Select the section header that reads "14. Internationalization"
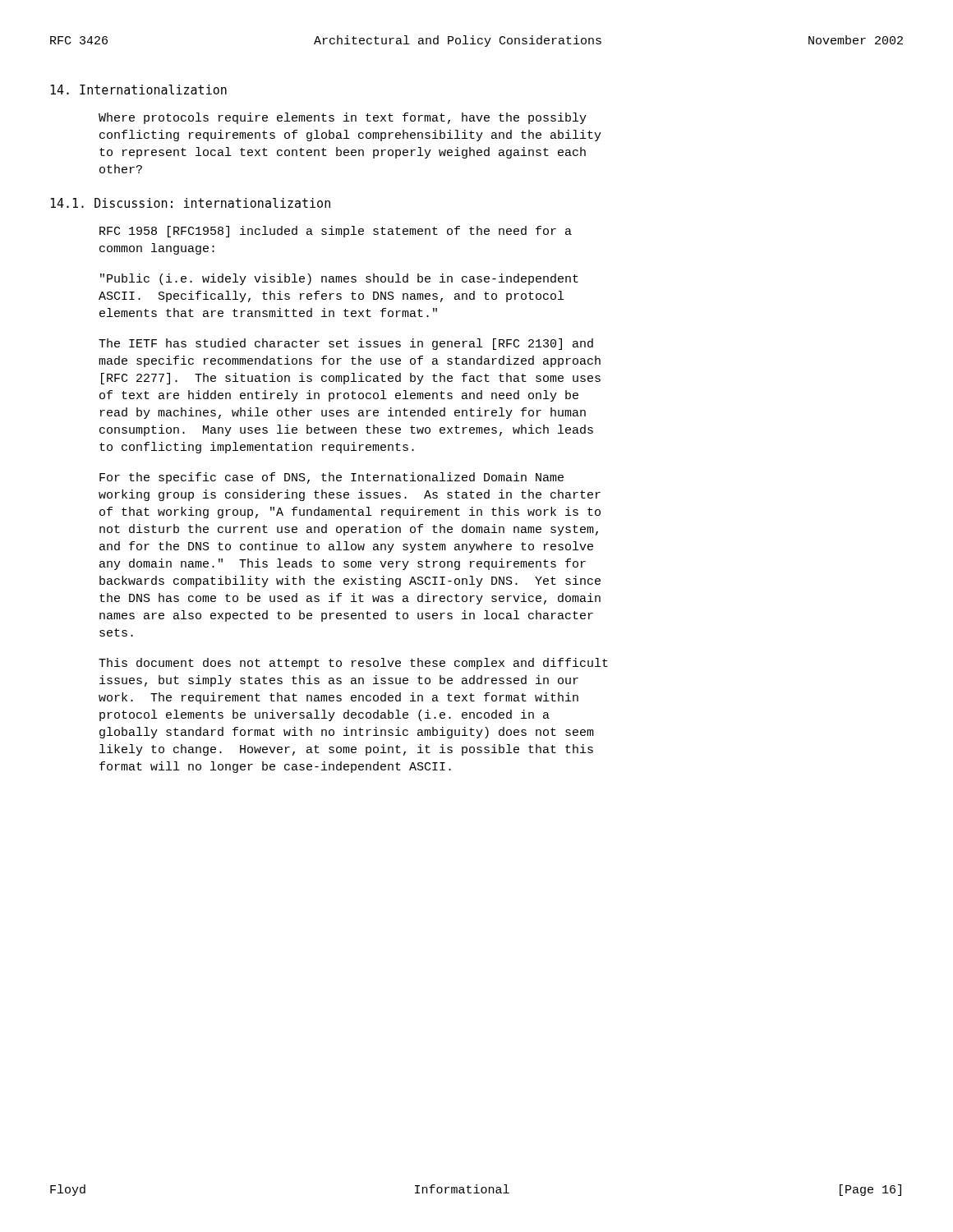953x1232 pixels. click(x=138, y=90)
